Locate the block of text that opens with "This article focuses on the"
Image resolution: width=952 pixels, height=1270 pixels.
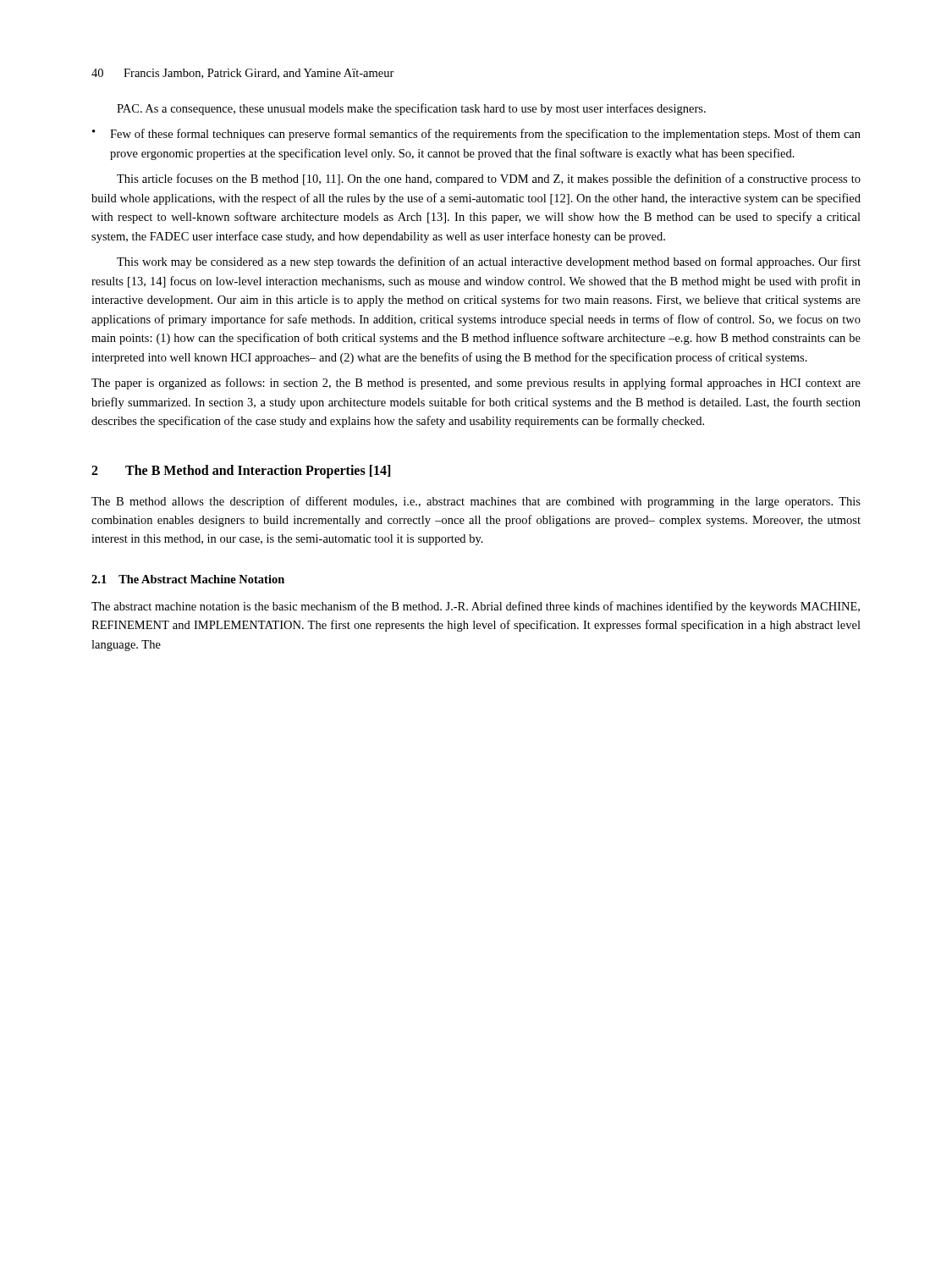[x=476, y=208]
